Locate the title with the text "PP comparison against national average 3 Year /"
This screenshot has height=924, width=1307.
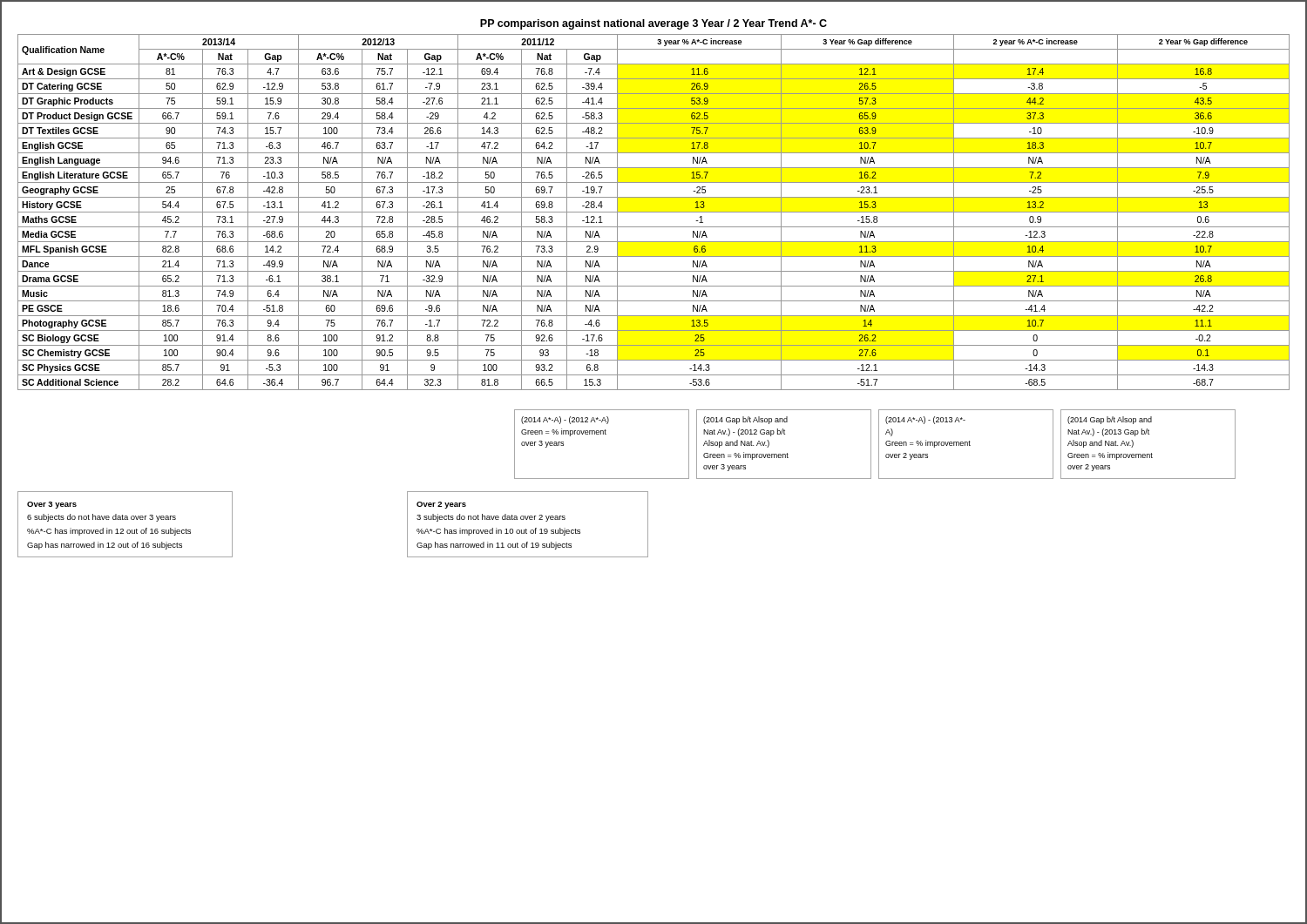[x=654, y=24]
